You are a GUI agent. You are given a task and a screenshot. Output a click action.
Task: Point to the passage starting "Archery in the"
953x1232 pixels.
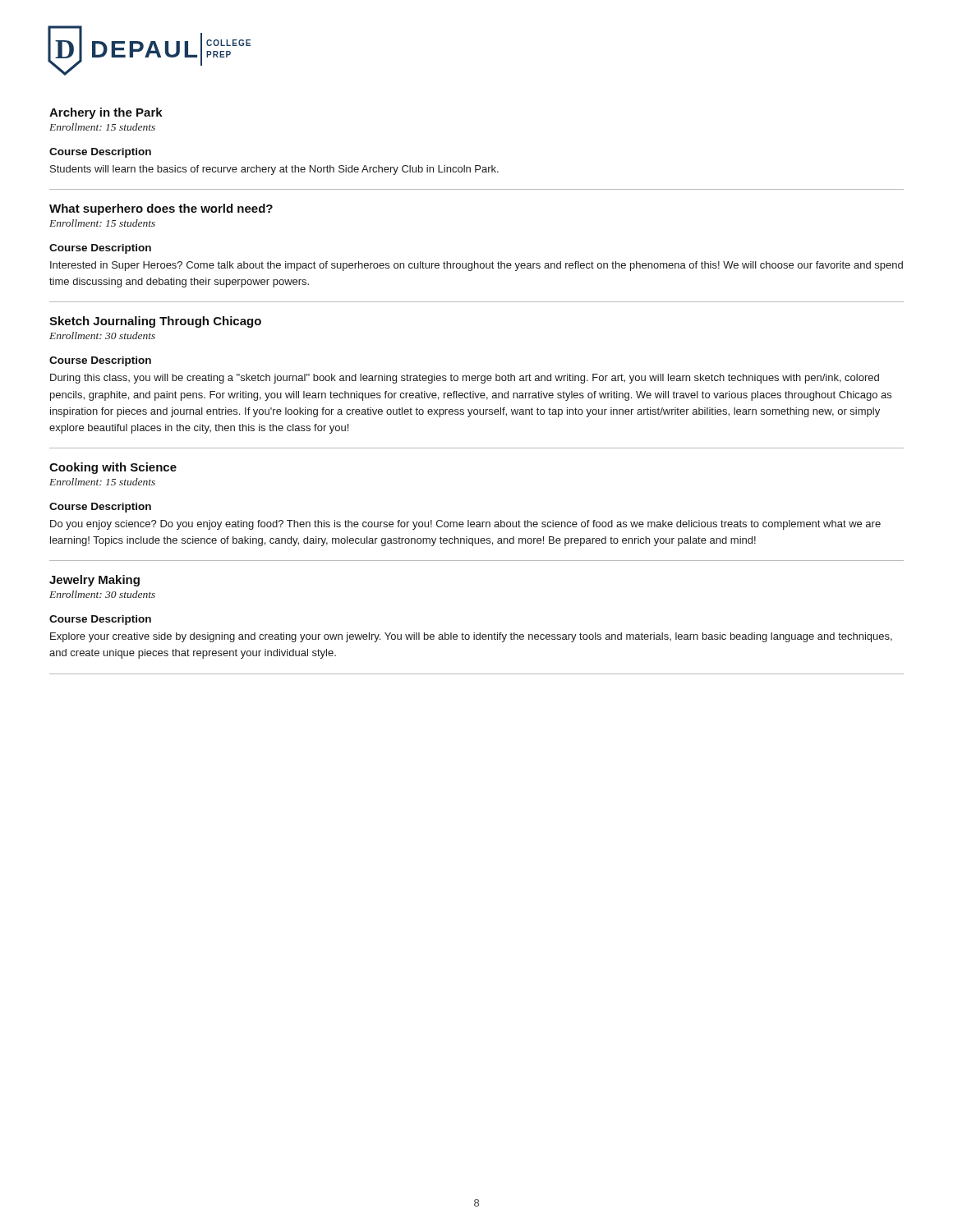[x=106, y=112]
